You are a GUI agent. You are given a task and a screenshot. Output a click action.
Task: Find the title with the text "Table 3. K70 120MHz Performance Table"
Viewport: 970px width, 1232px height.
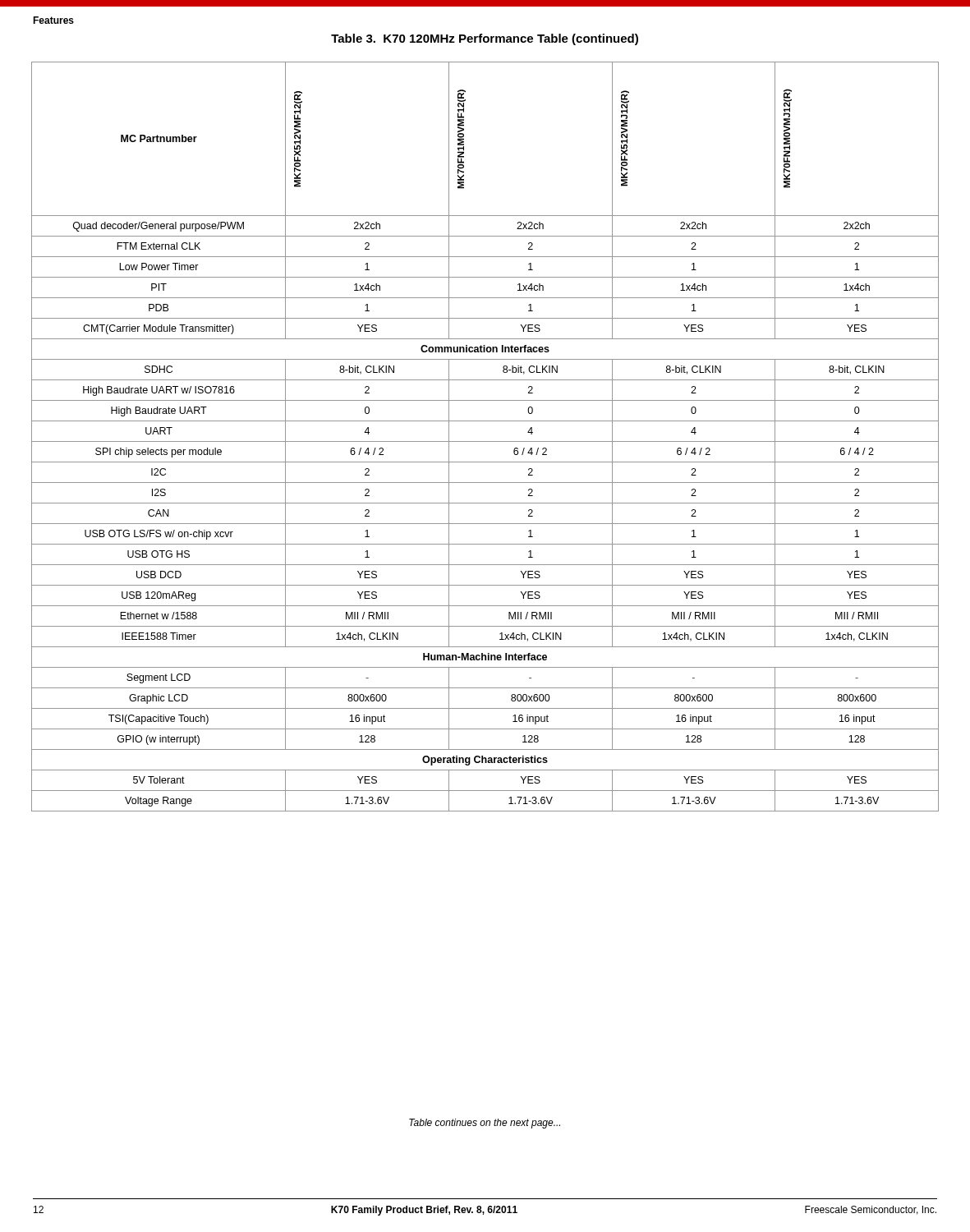pyautogui.click(x=485, y=38)
